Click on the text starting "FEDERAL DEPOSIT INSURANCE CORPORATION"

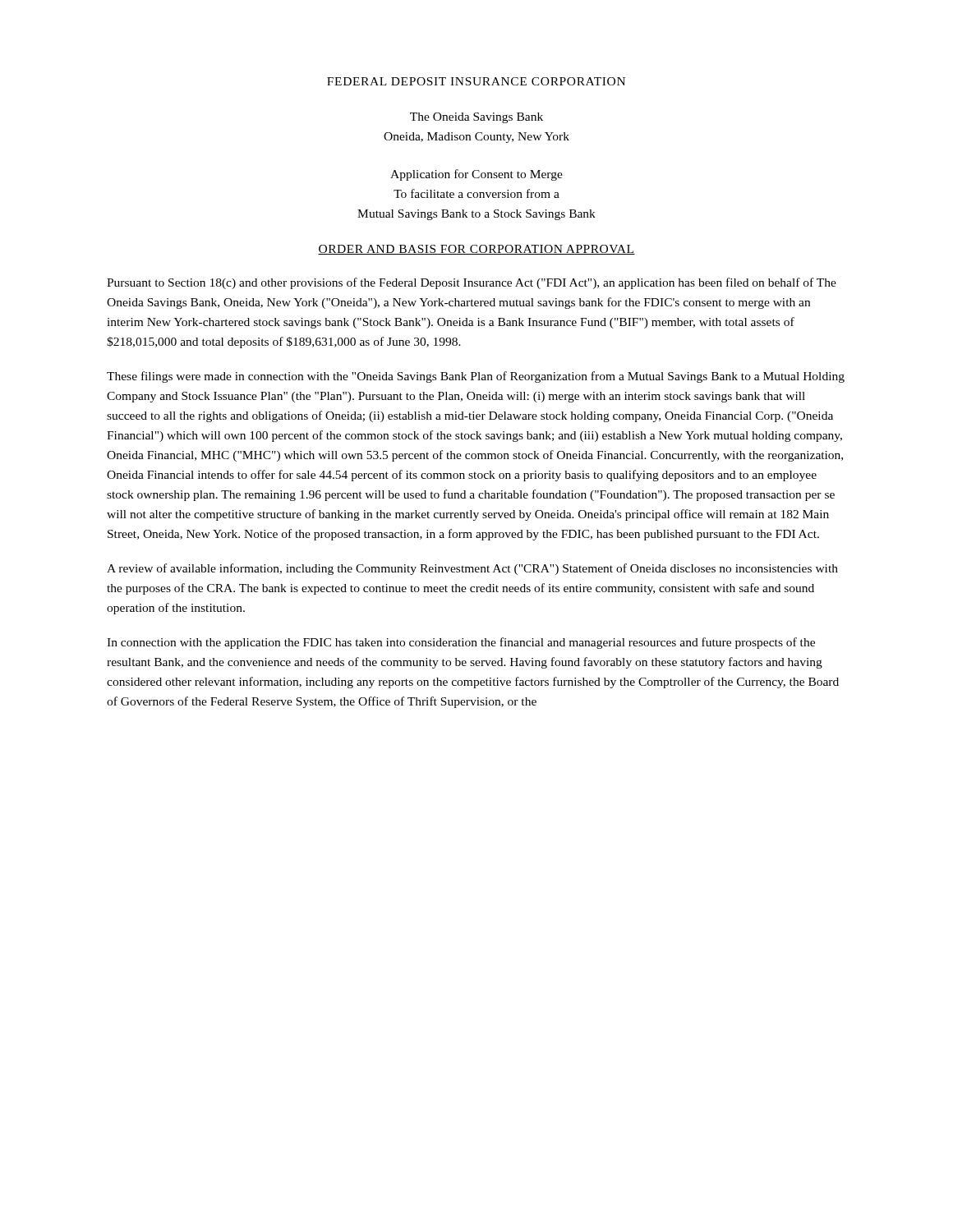tap(476, 81)
